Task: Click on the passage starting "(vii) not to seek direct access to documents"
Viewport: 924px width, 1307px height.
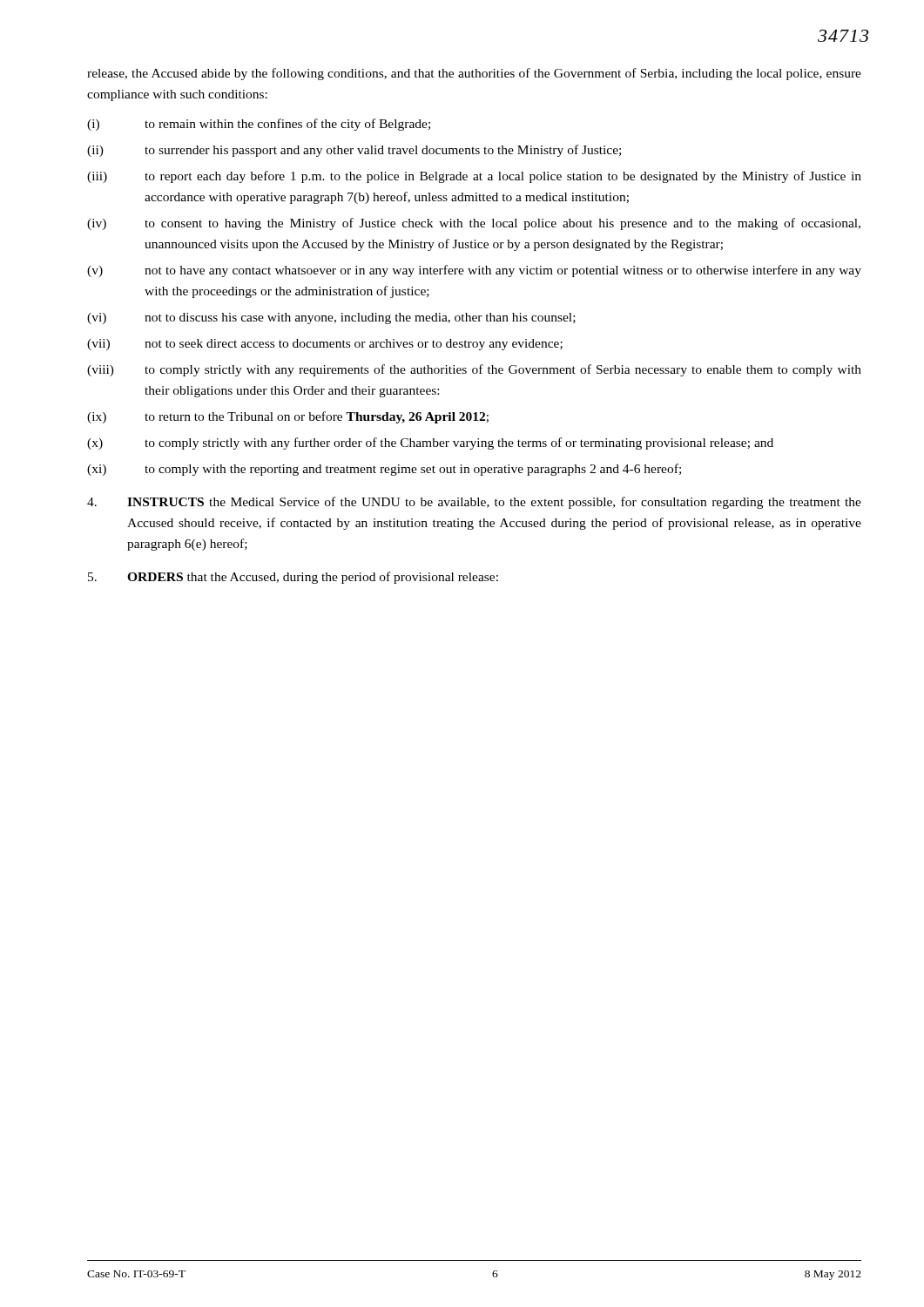Action: click(474, 343)
